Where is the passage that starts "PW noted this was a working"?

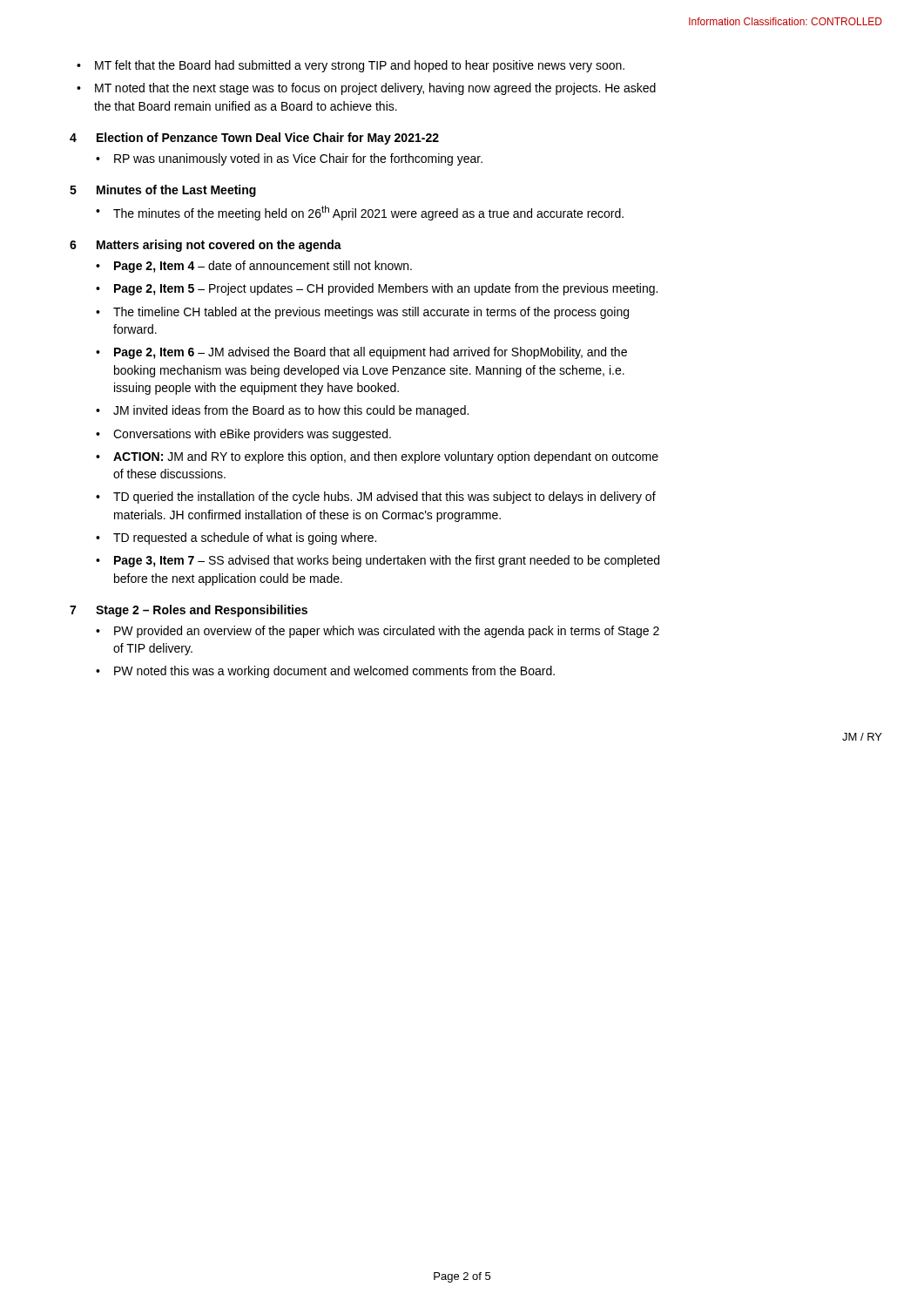coord(375,671)
